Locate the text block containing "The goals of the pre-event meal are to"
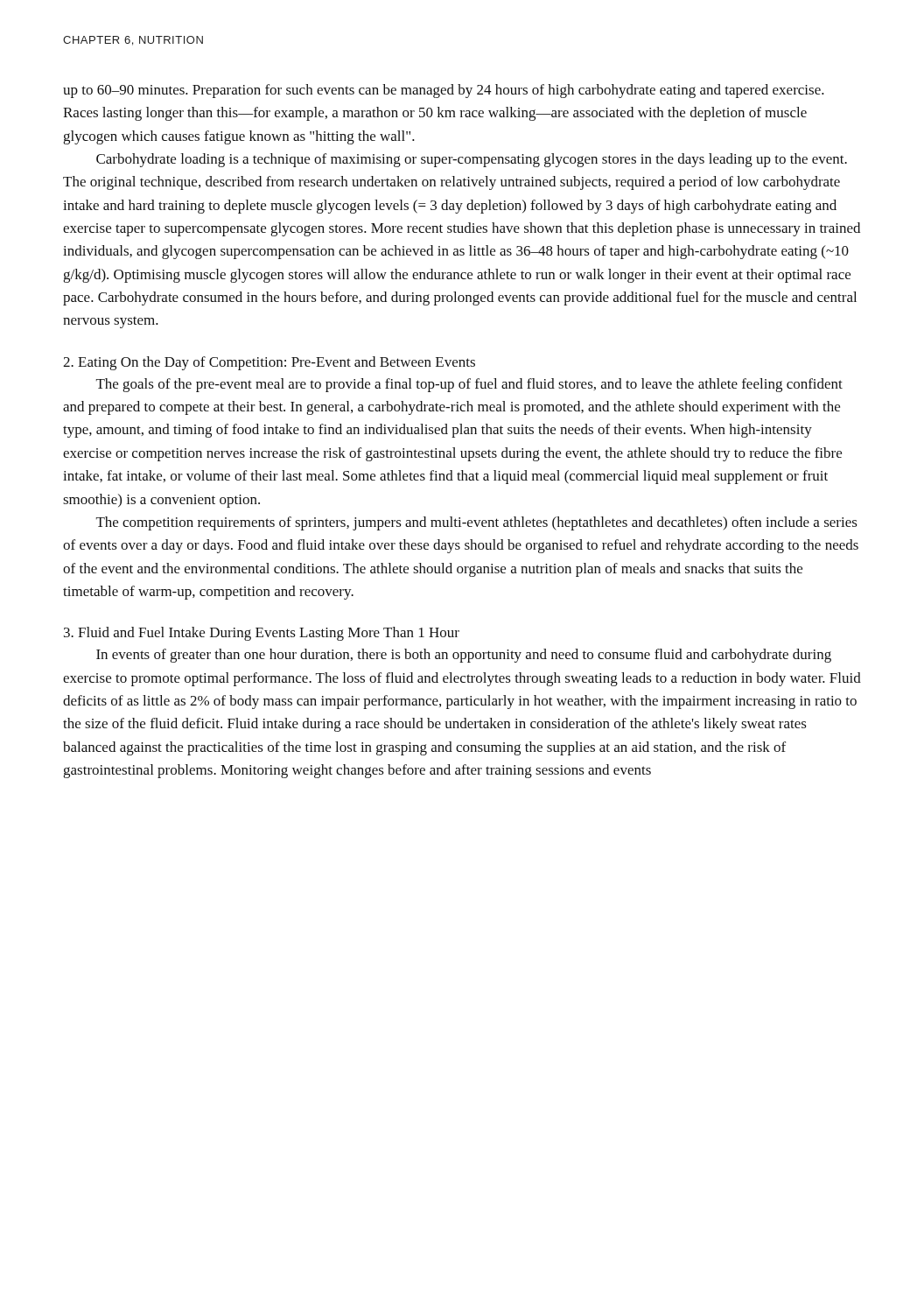The width and height of the screenshot is (924, 1313). (x=462, y=488)
